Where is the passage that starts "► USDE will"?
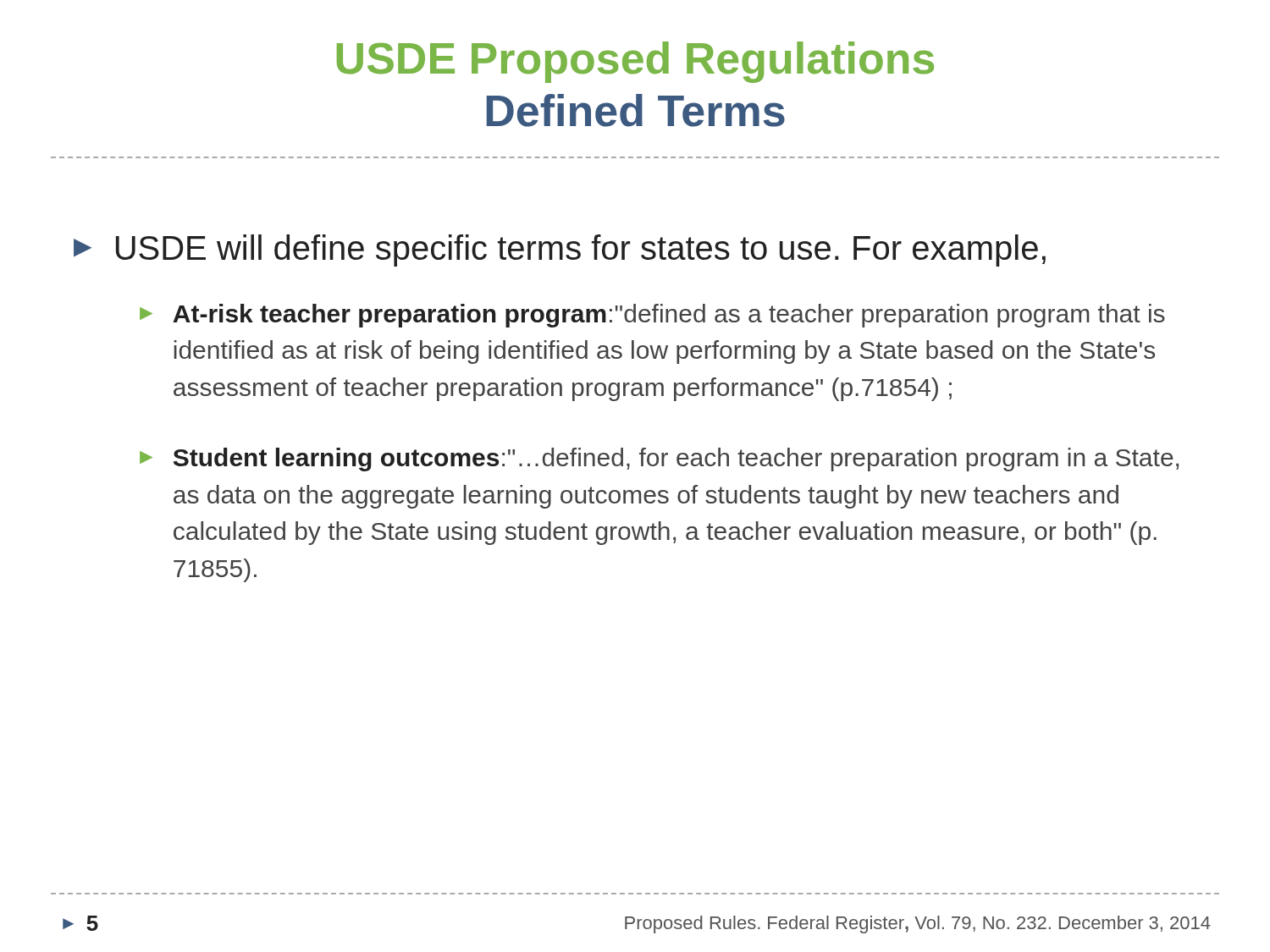 [x=558, y=248]
